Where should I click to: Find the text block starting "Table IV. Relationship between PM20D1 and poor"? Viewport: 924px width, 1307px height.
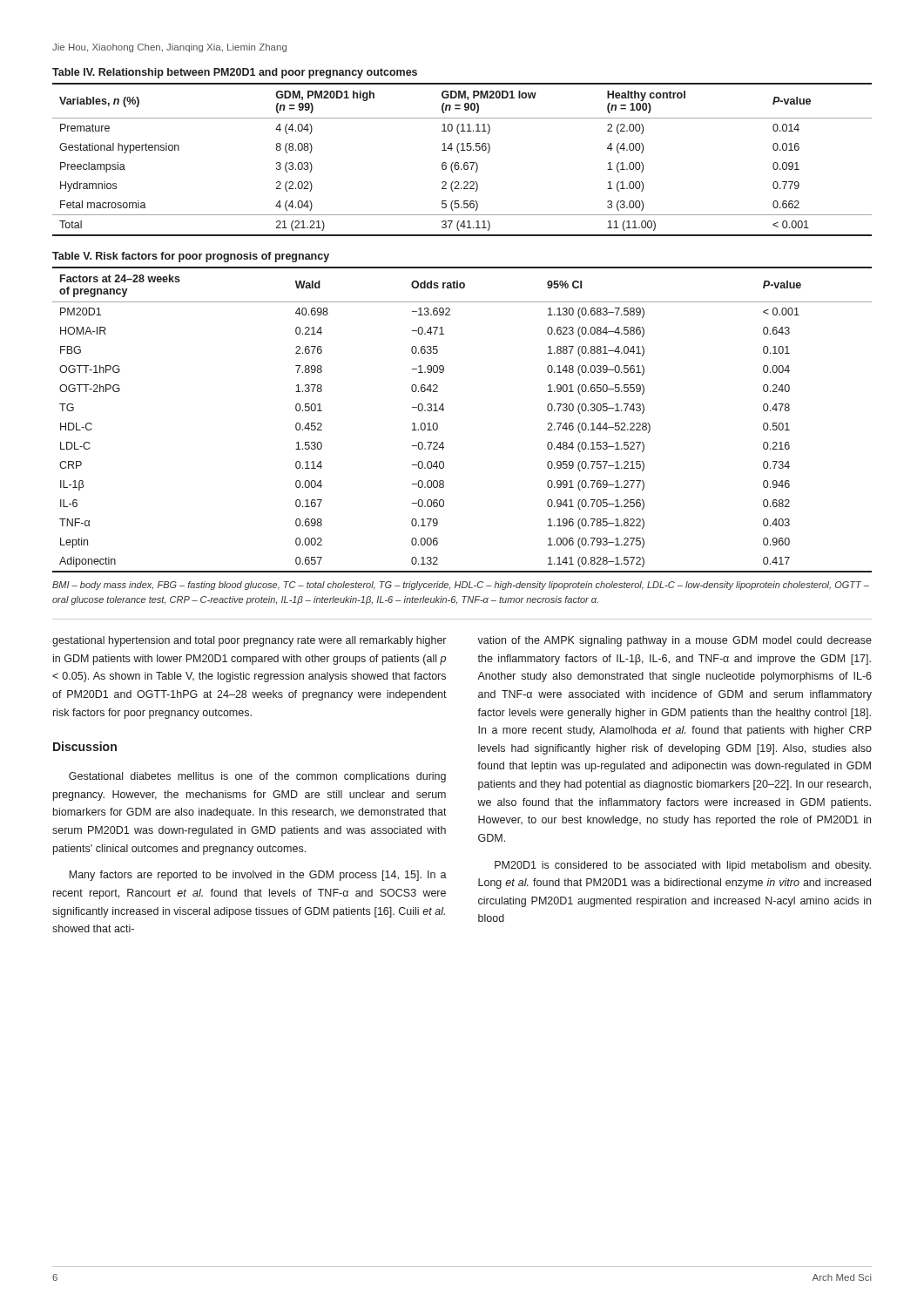pos(235,72)
